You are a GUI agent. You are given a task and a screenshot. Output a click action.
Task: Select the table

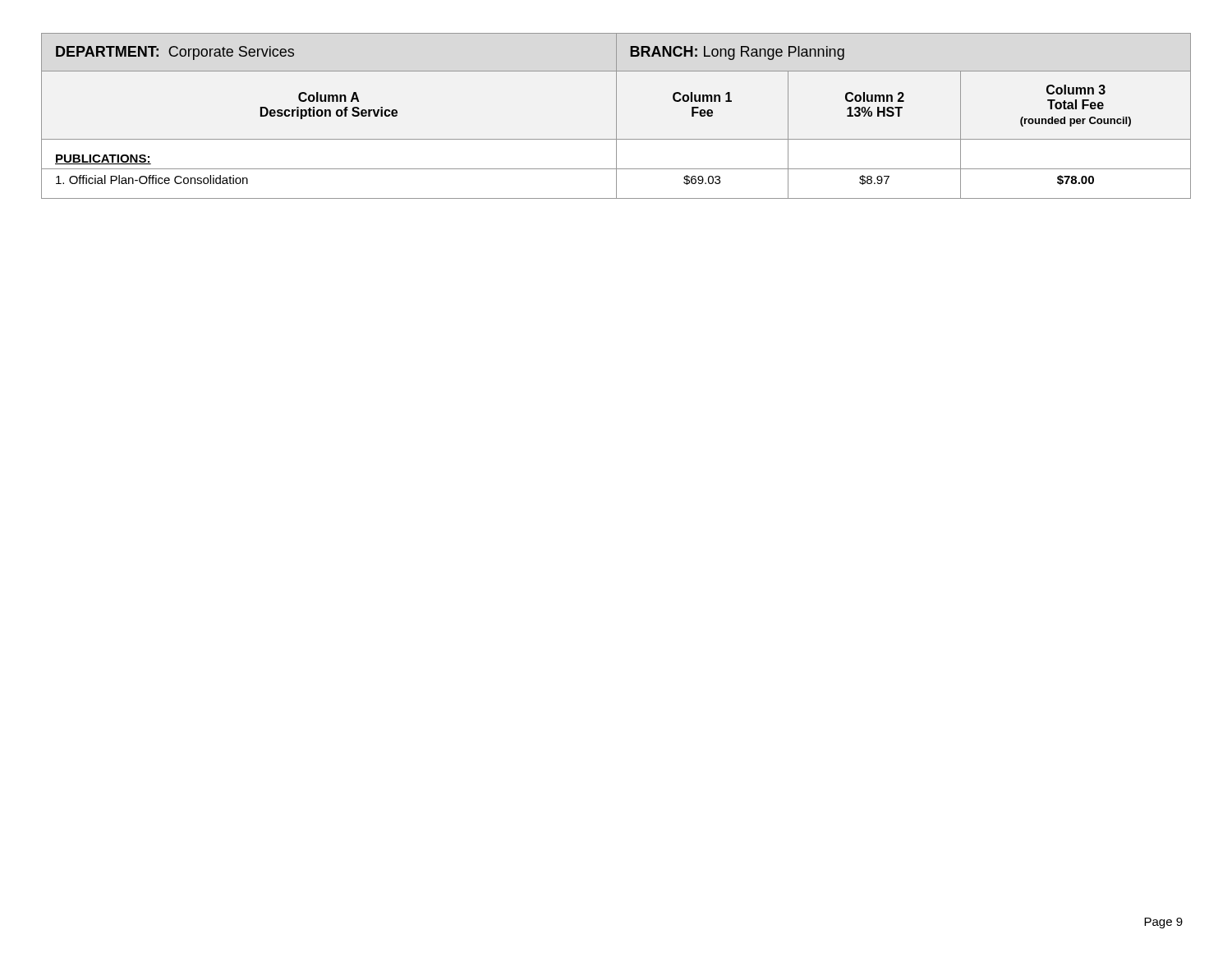coord(616,116)
